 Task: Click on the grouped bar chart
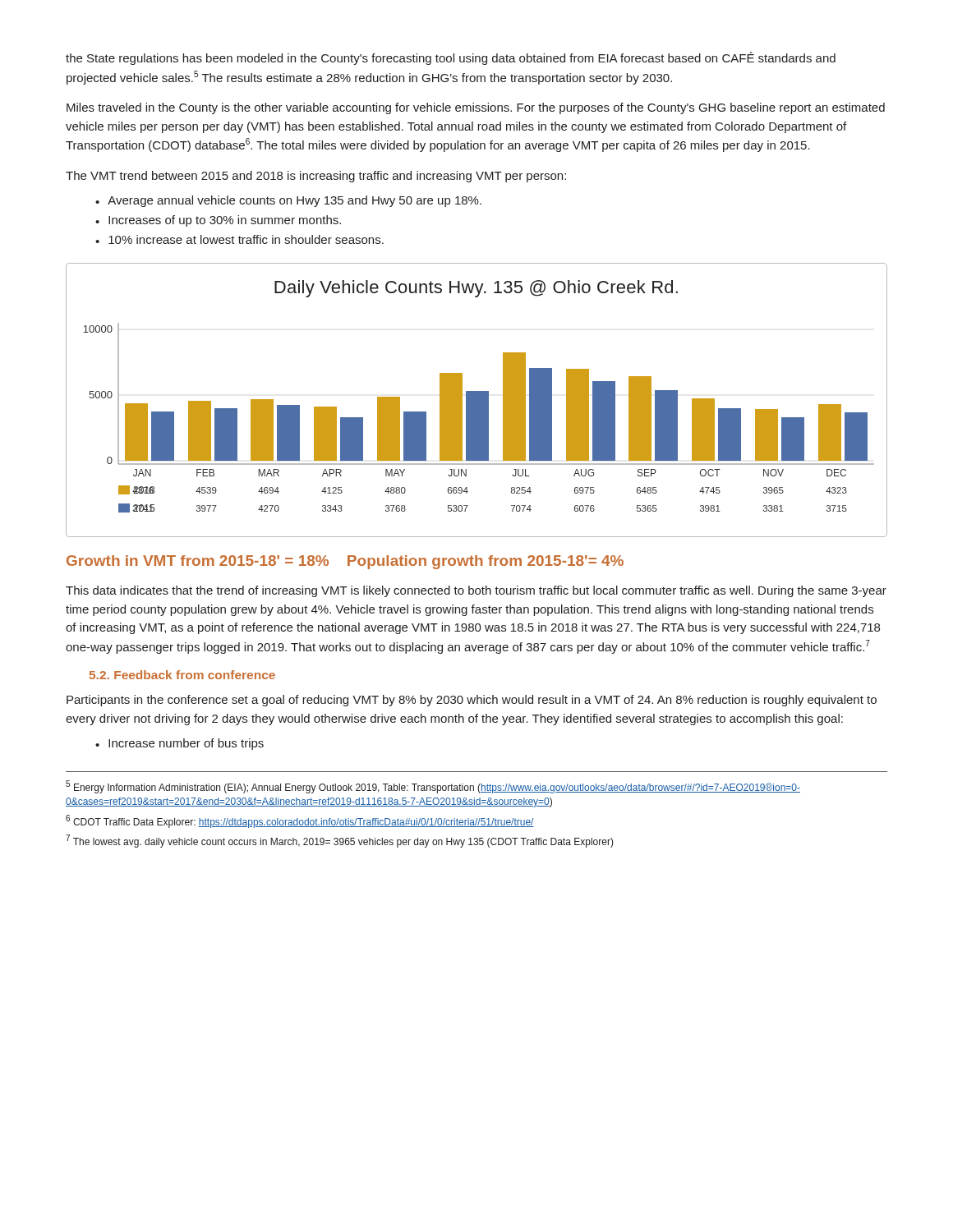point(476,400)
